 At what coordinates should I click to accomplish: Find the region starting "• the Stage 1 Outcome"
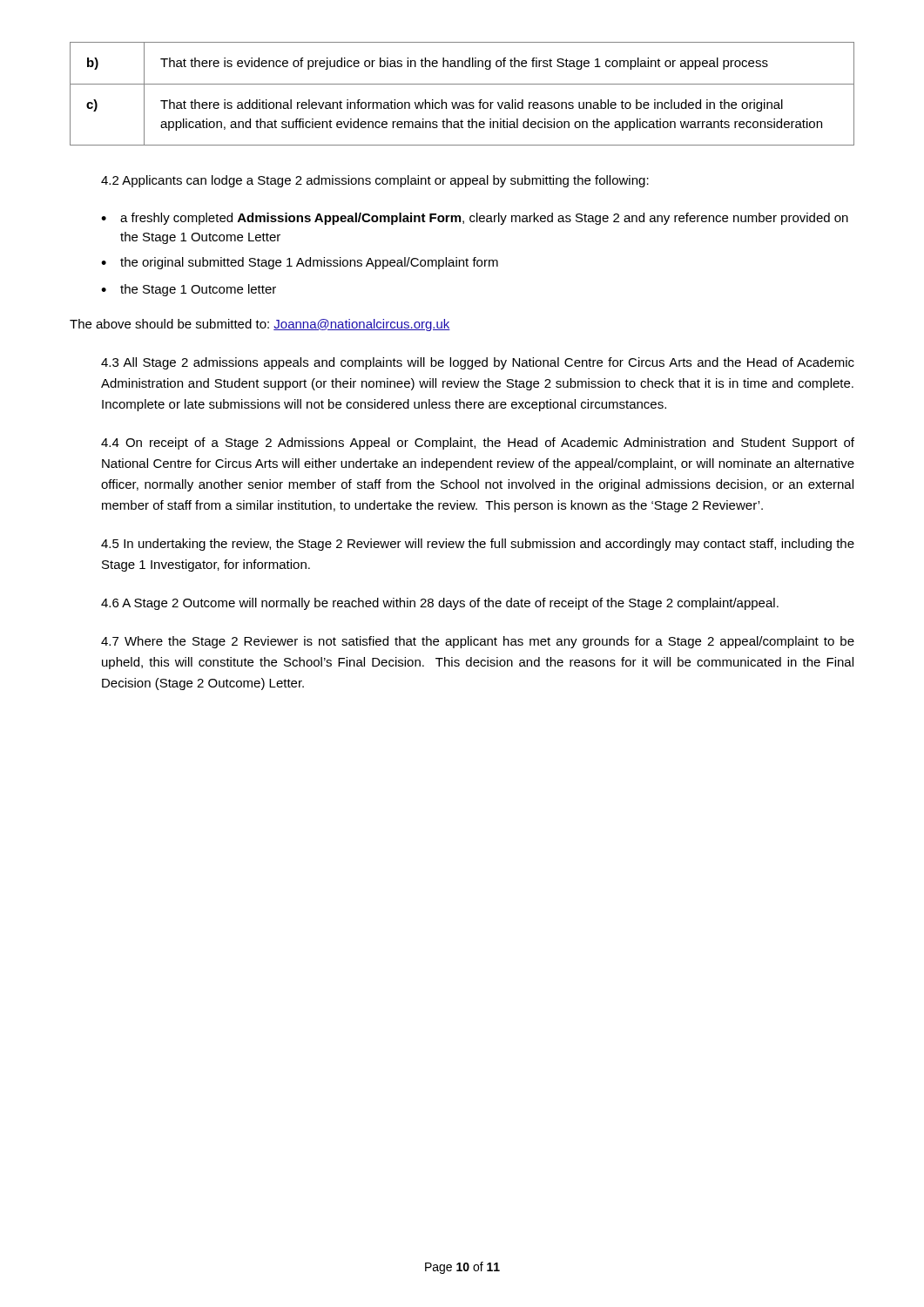point(189,290)
